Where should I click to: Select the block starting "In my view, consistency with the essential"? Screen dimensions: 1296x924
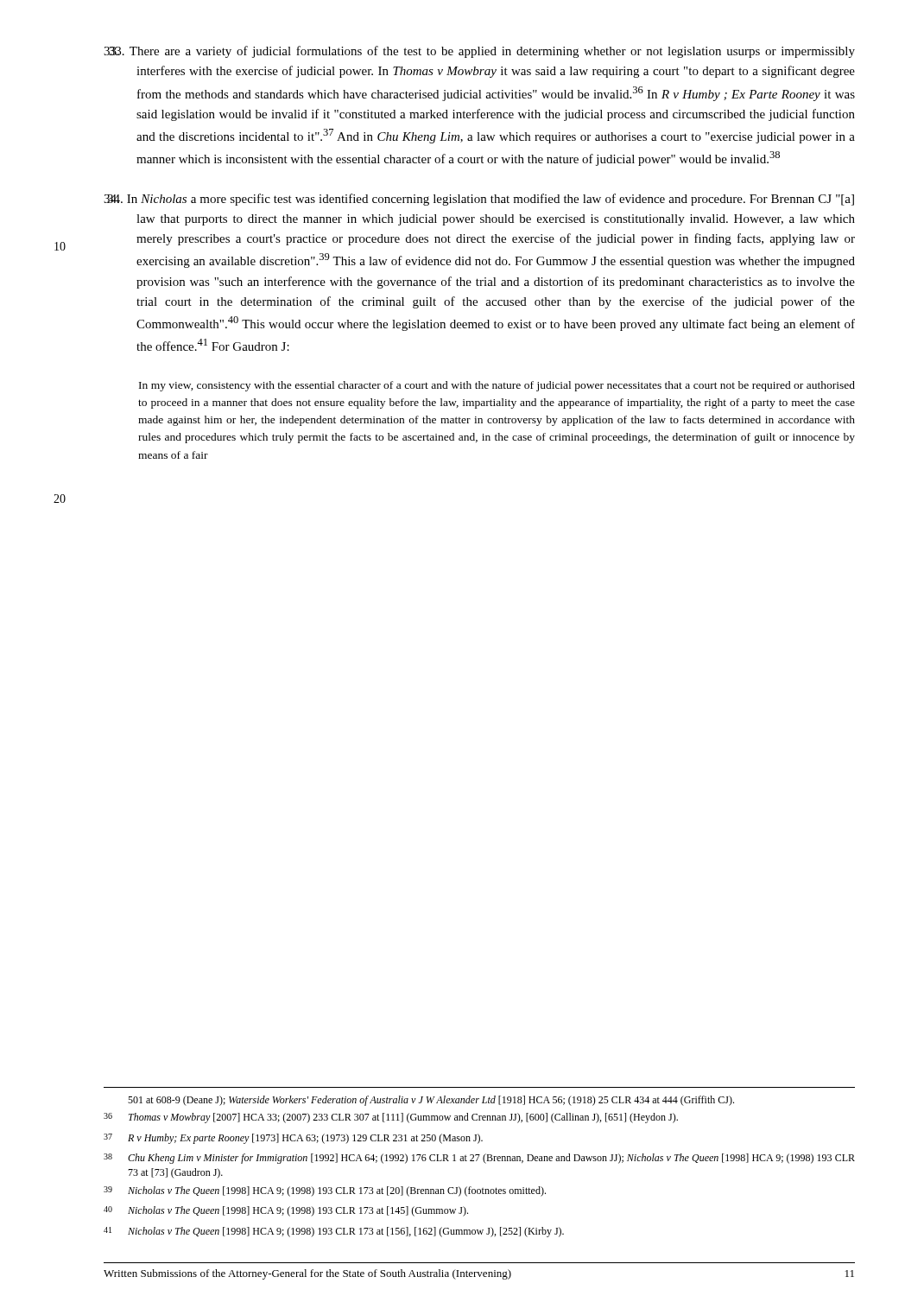pyautogui.click(x=497, y=420)
